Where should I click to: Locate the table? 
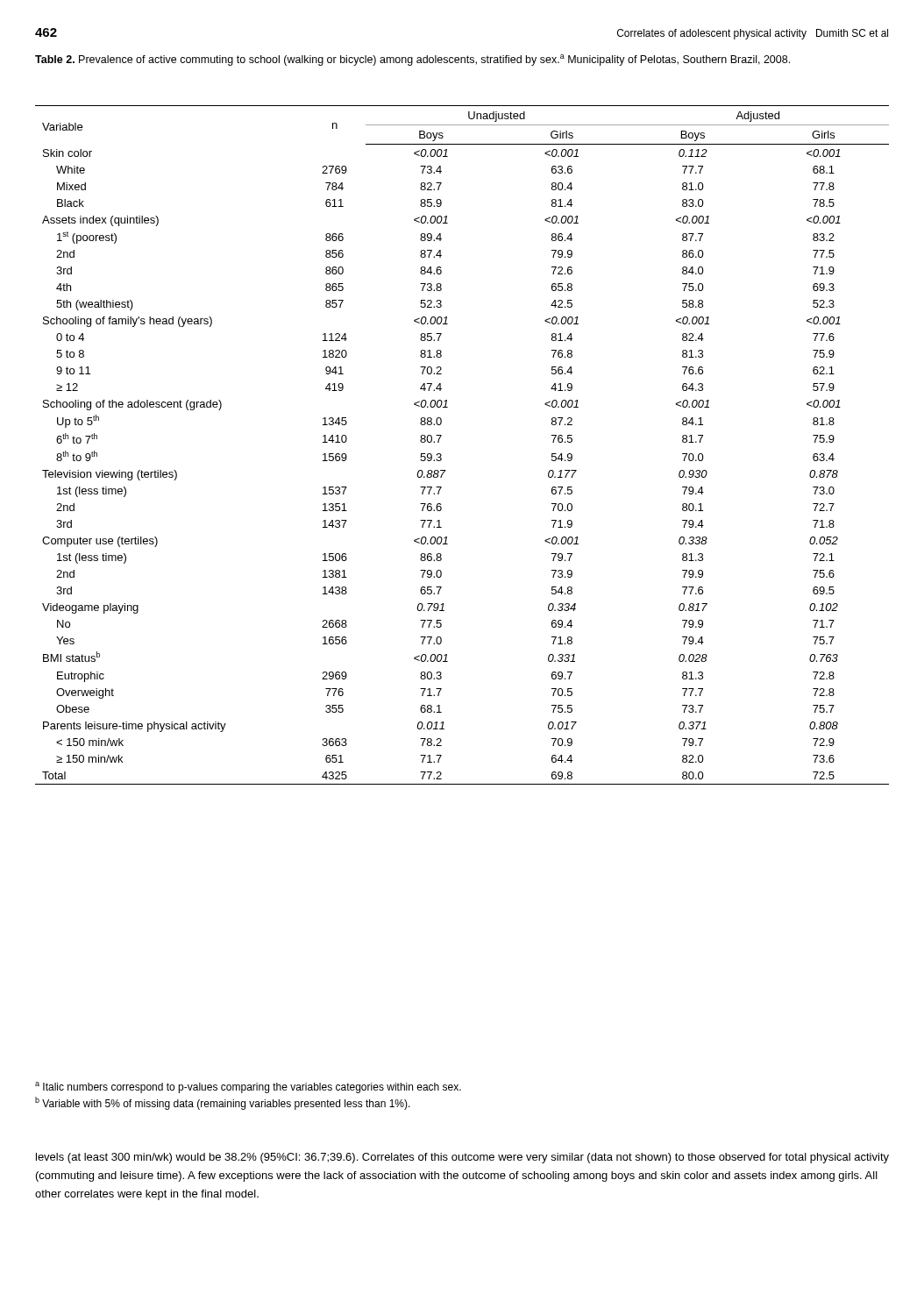[462, 445]
